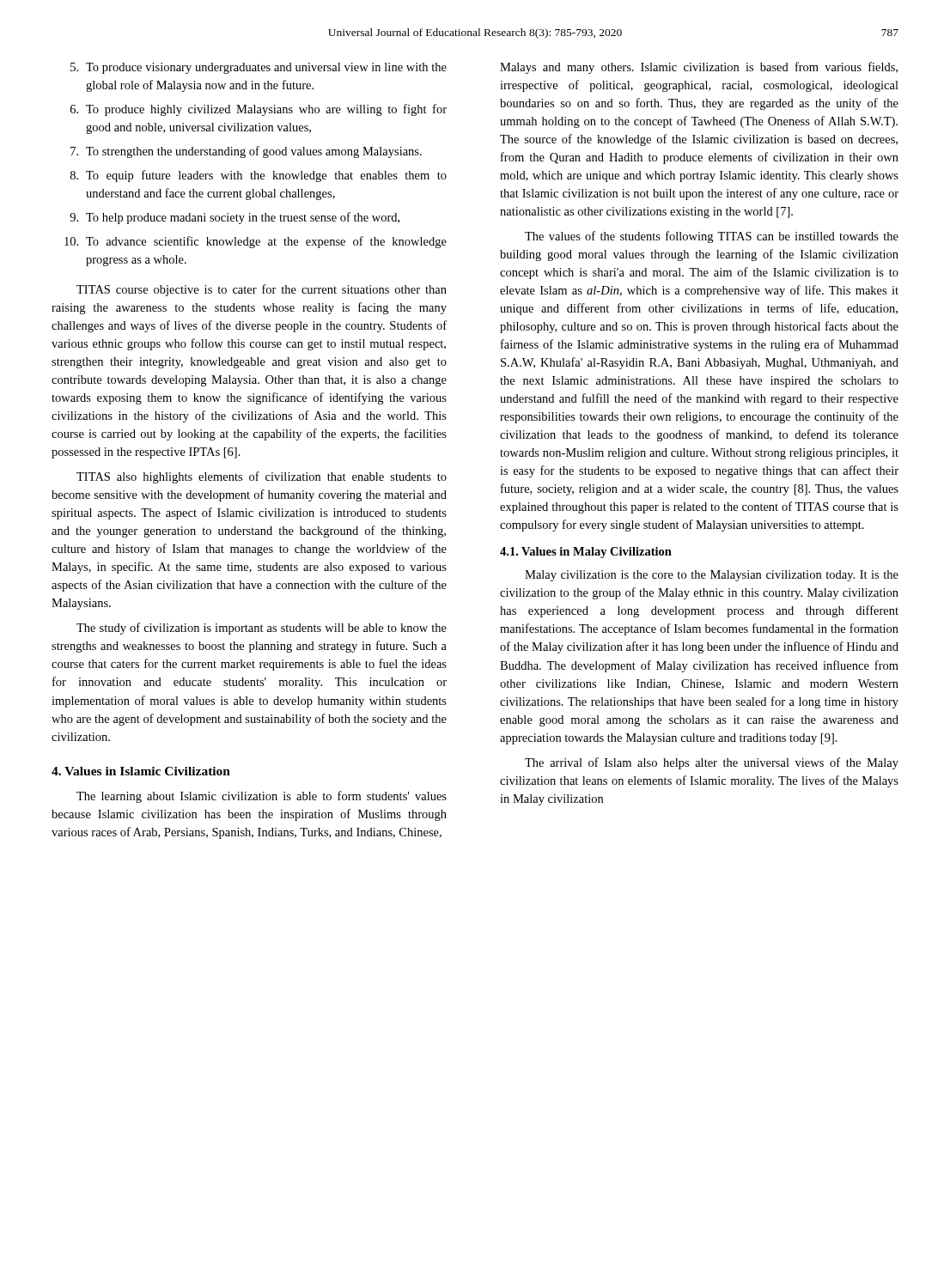Select the element starting "TITAS also highlights elements of"
This screenshot has width=950, height=1288.
[x=249, y=540]
